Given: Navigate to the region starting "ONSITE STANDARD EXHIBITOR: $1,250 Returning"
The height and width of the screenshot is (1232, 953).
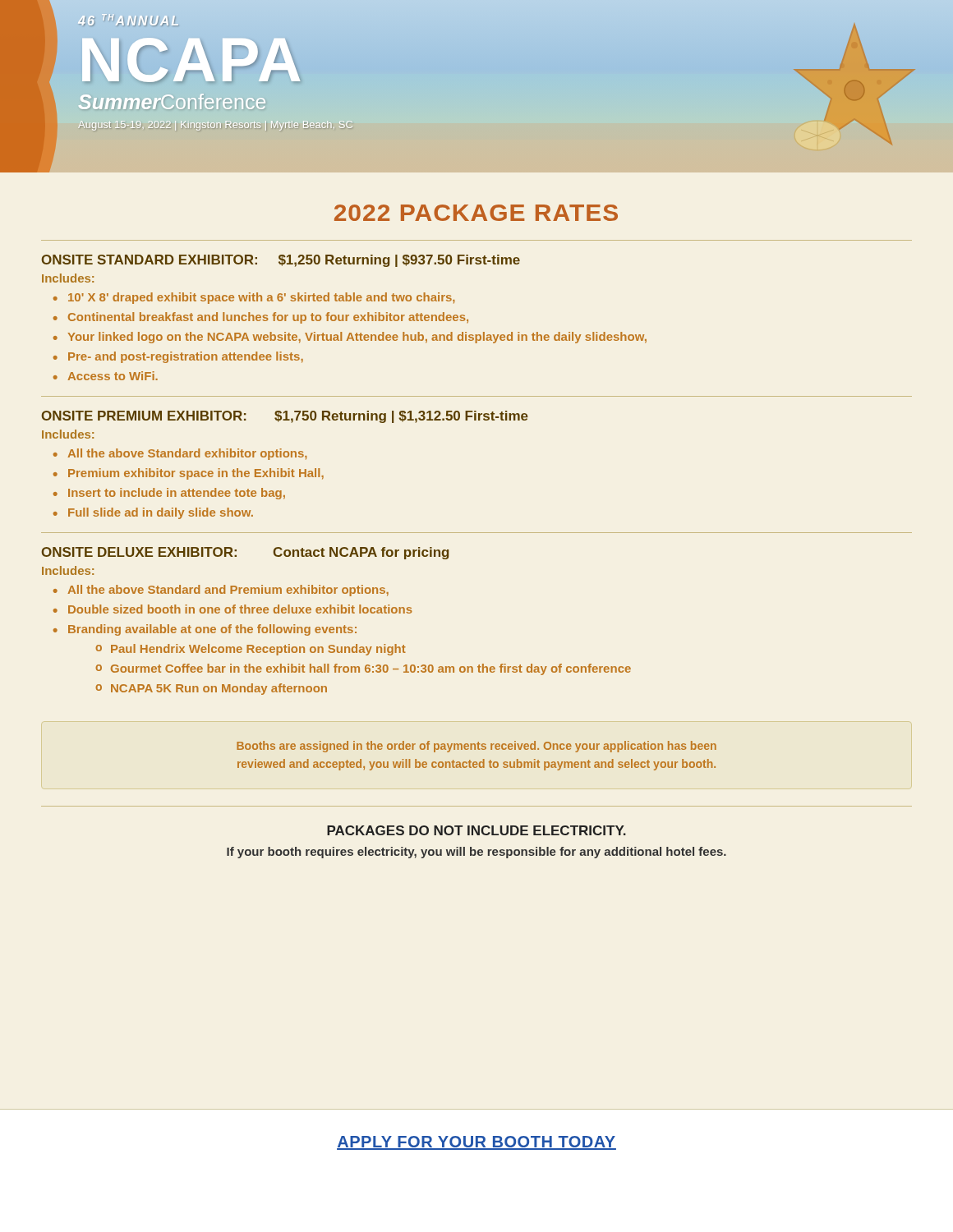Looking at the screenshot, I should 281,260.
